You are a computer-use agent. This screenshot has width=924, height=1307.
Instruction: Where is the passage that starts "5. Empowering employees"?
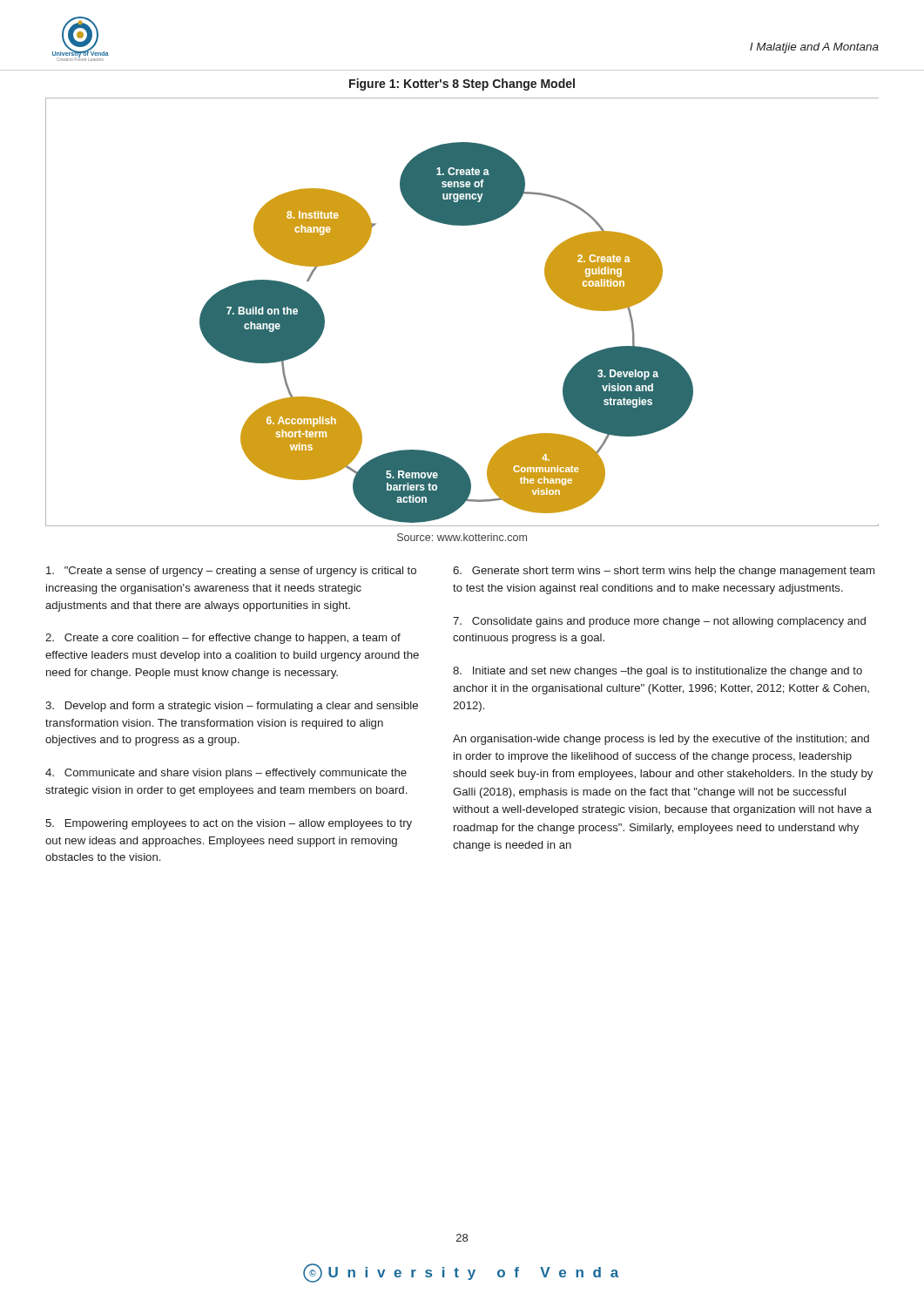click(229, 839)
